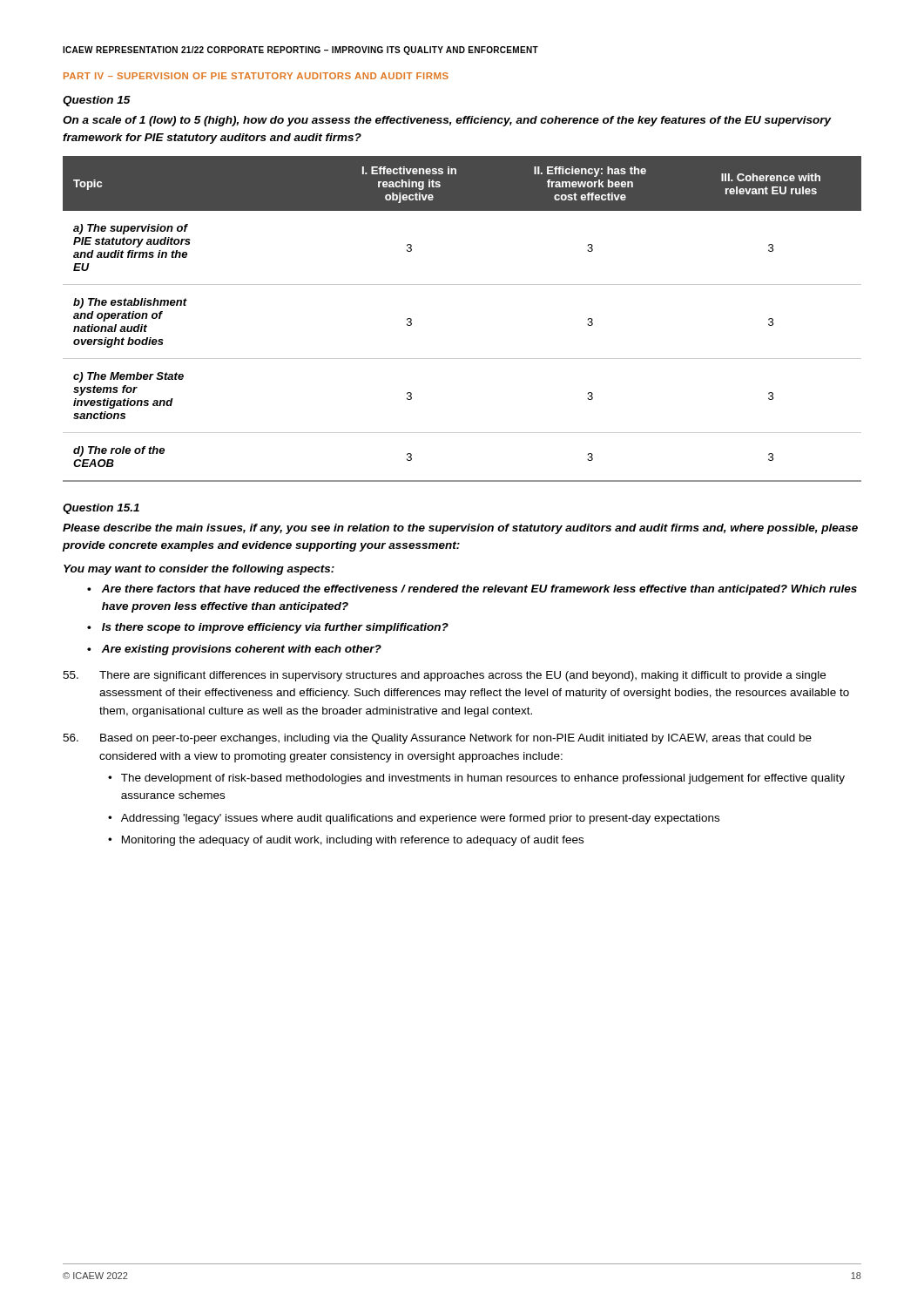Image resolution: width=924 pixels, height=1307 pixels.
Task: Point to the passage starting "PART IV – SUPERVISION OF"
Action: click(x=256, y=76)
